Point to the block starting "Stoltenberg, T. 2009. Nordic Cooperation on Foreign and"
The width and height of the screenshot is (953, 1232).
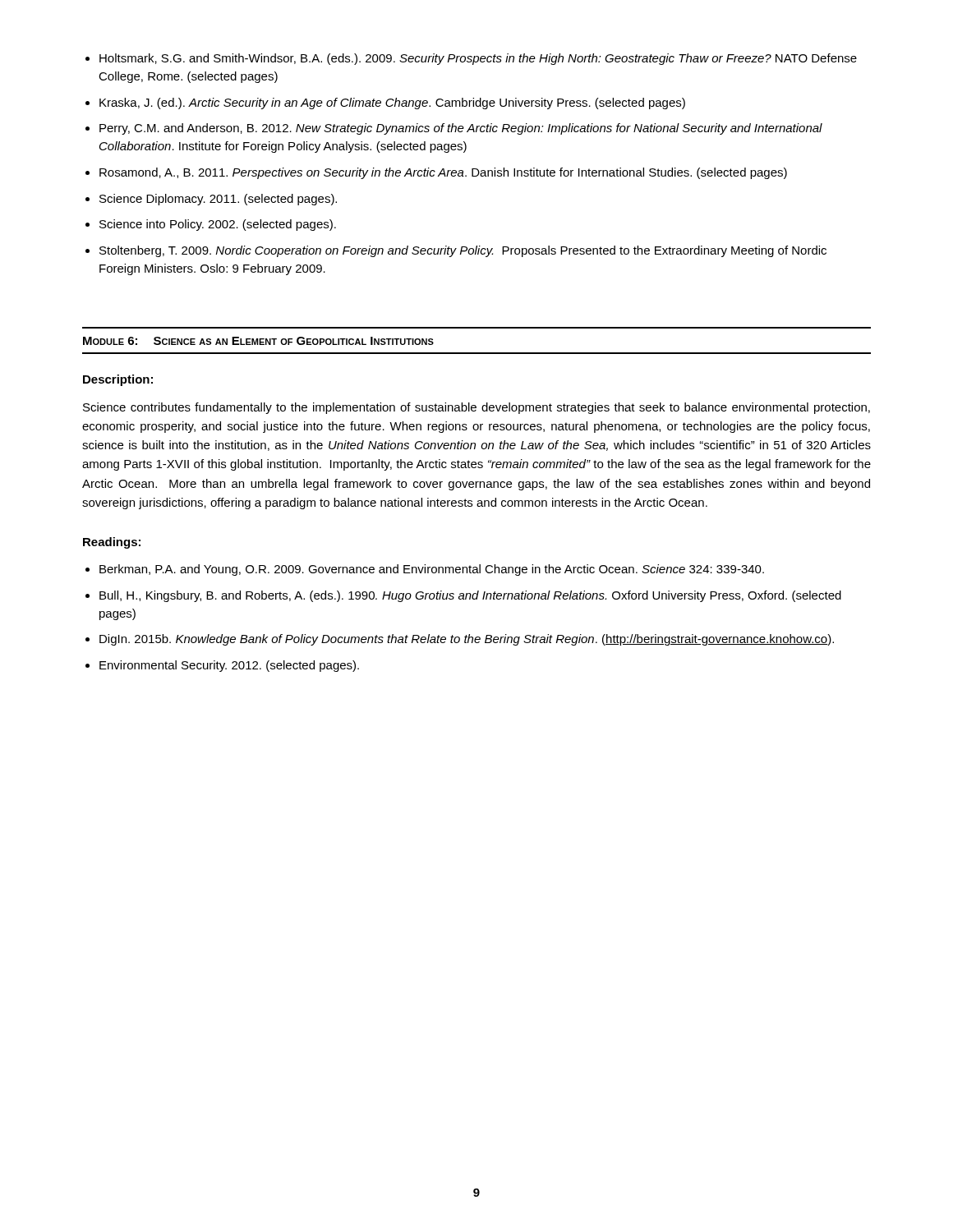[485, 259]
